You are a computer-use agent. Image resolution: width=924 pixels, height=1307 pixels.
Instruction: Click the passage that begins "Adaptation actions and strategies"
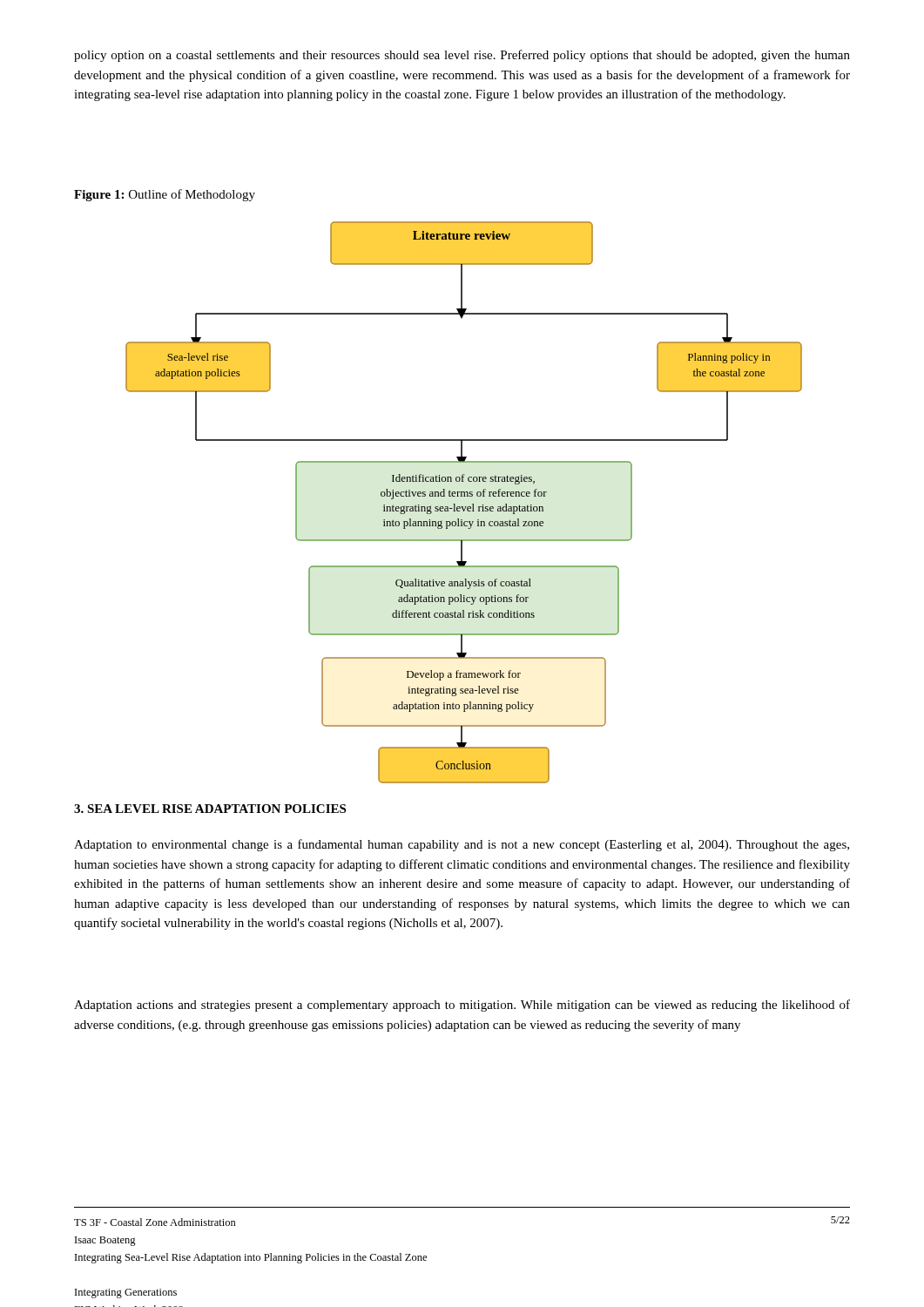(462, 1014)
